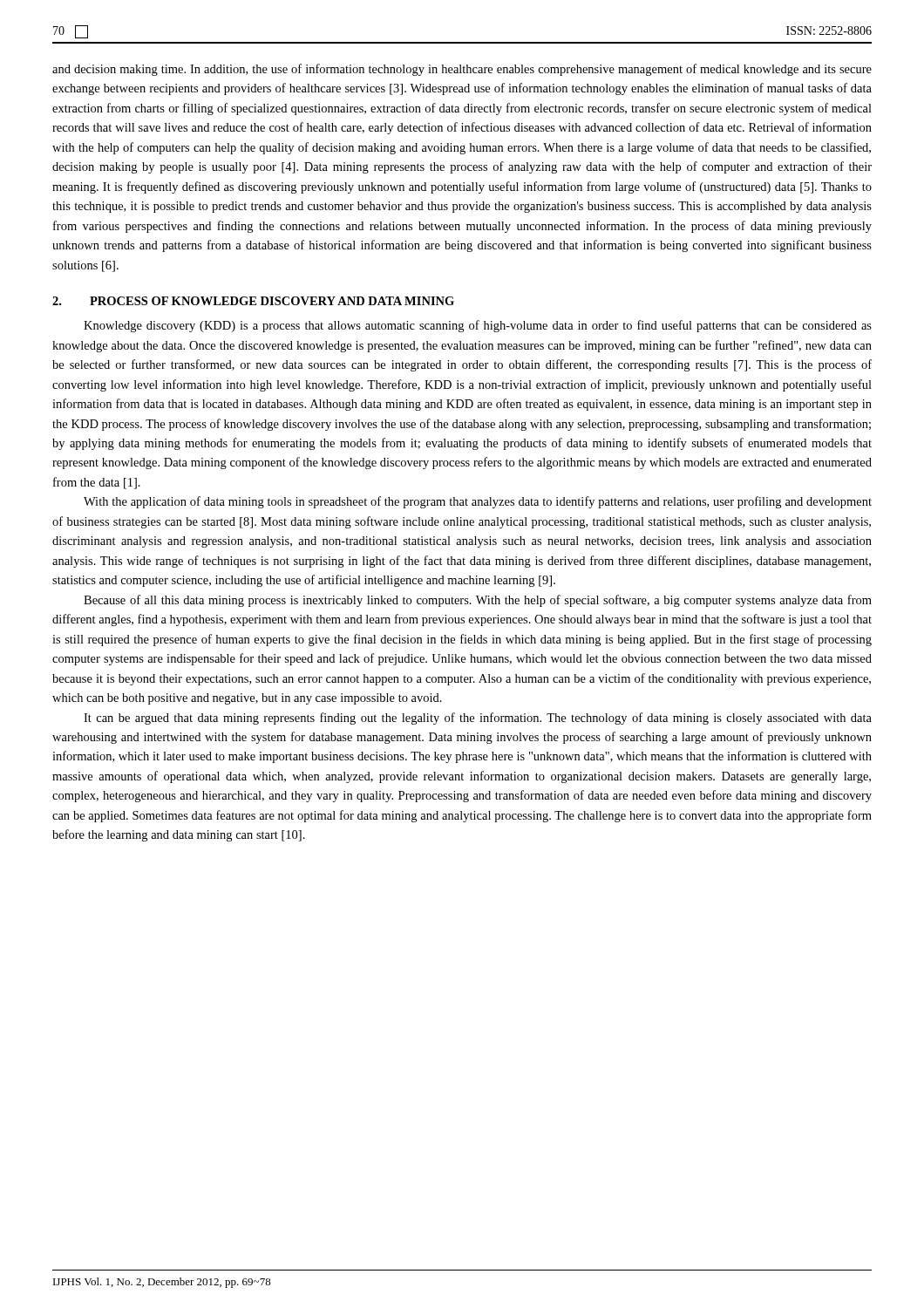This screenshot has width=924, height=1308.
Task: Find the text block that reads "With the application"
Action: (462, 541)
